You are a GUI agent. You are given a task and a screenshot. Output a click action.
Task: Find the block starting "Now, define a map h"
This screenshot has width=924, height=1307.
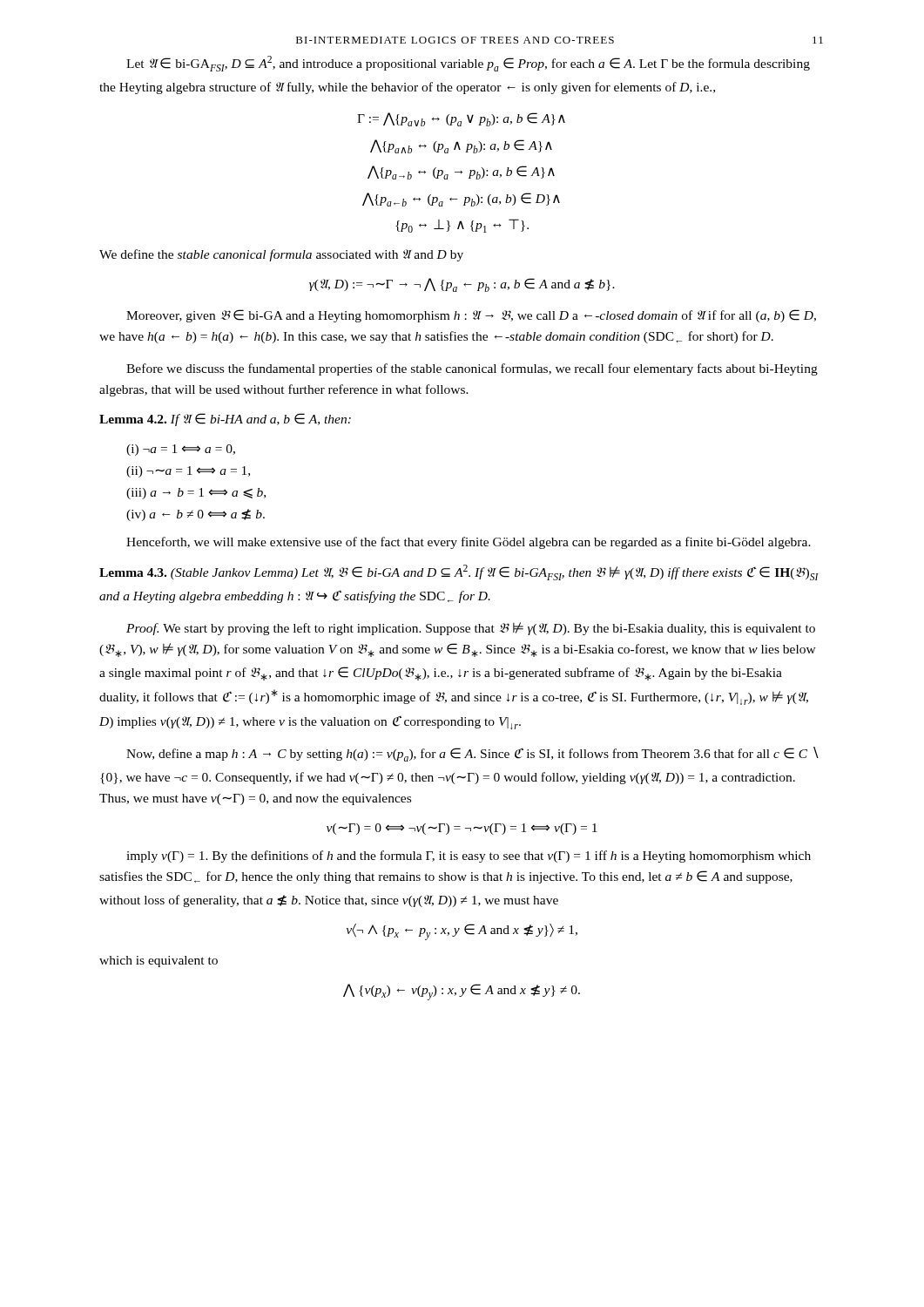462,776
